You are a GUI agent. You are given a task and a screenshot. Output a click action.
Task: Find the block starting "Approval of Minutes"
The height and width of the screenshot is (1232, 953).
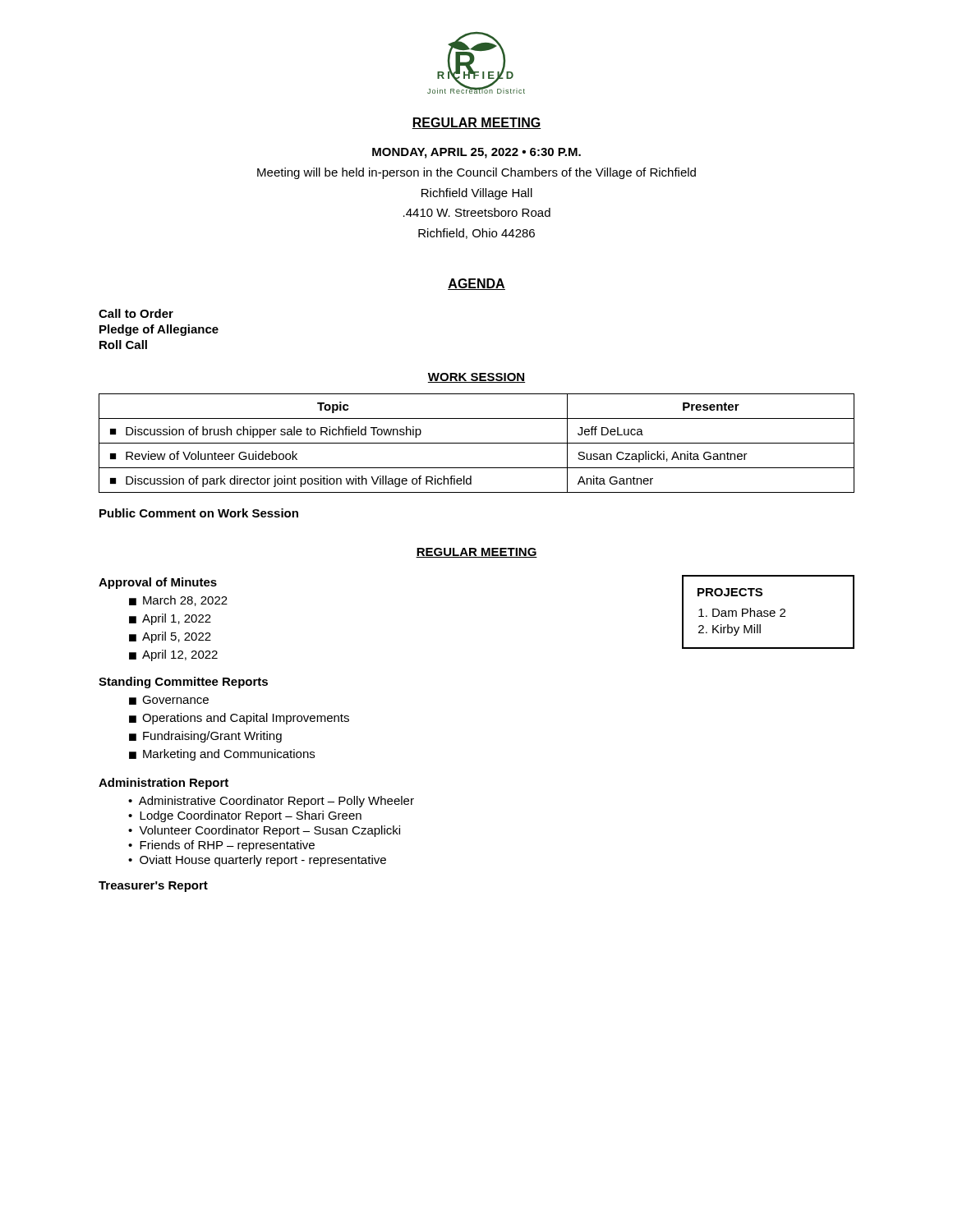158,582
